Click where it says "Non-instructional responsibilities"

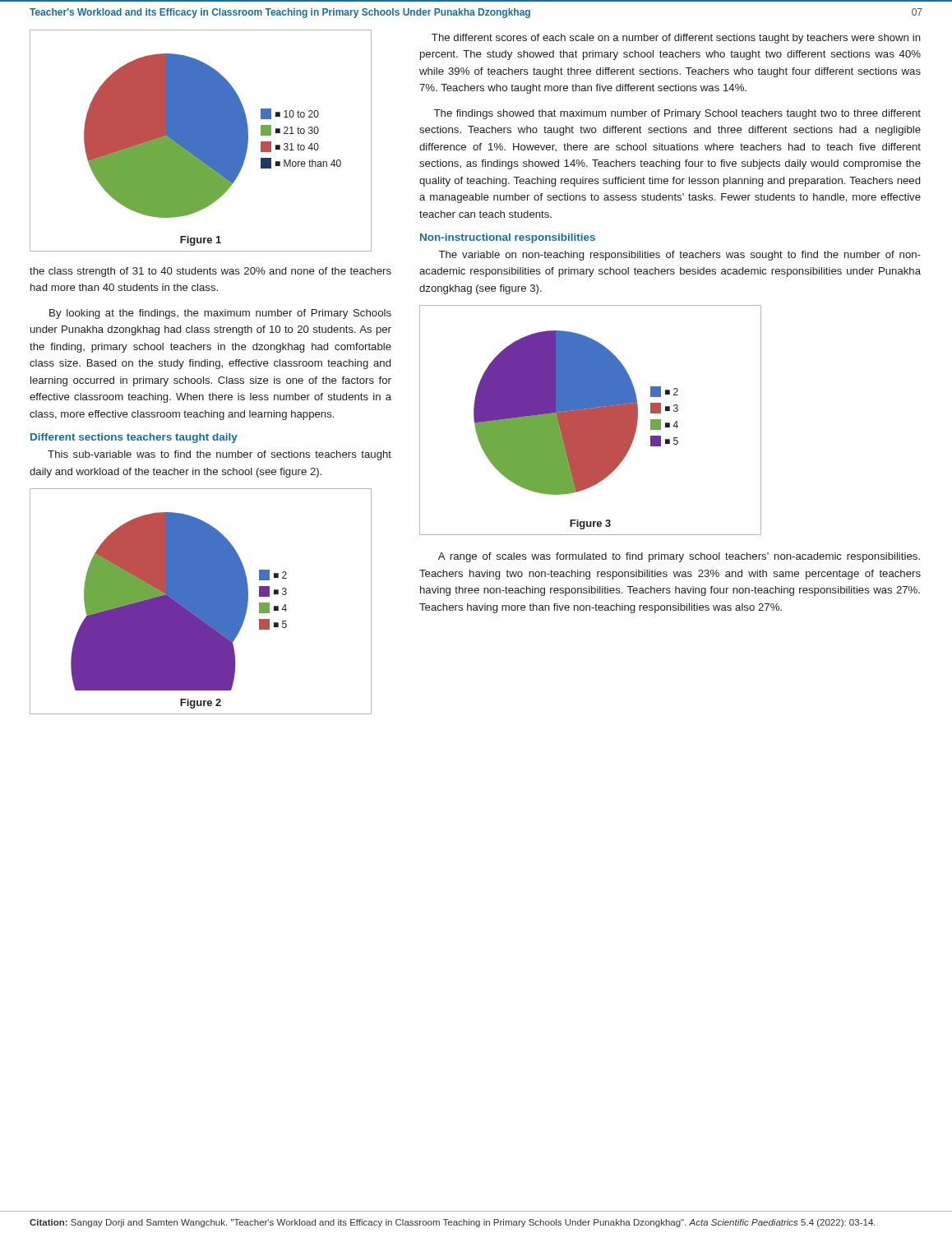pyautogui.click(x=507, y=237)
